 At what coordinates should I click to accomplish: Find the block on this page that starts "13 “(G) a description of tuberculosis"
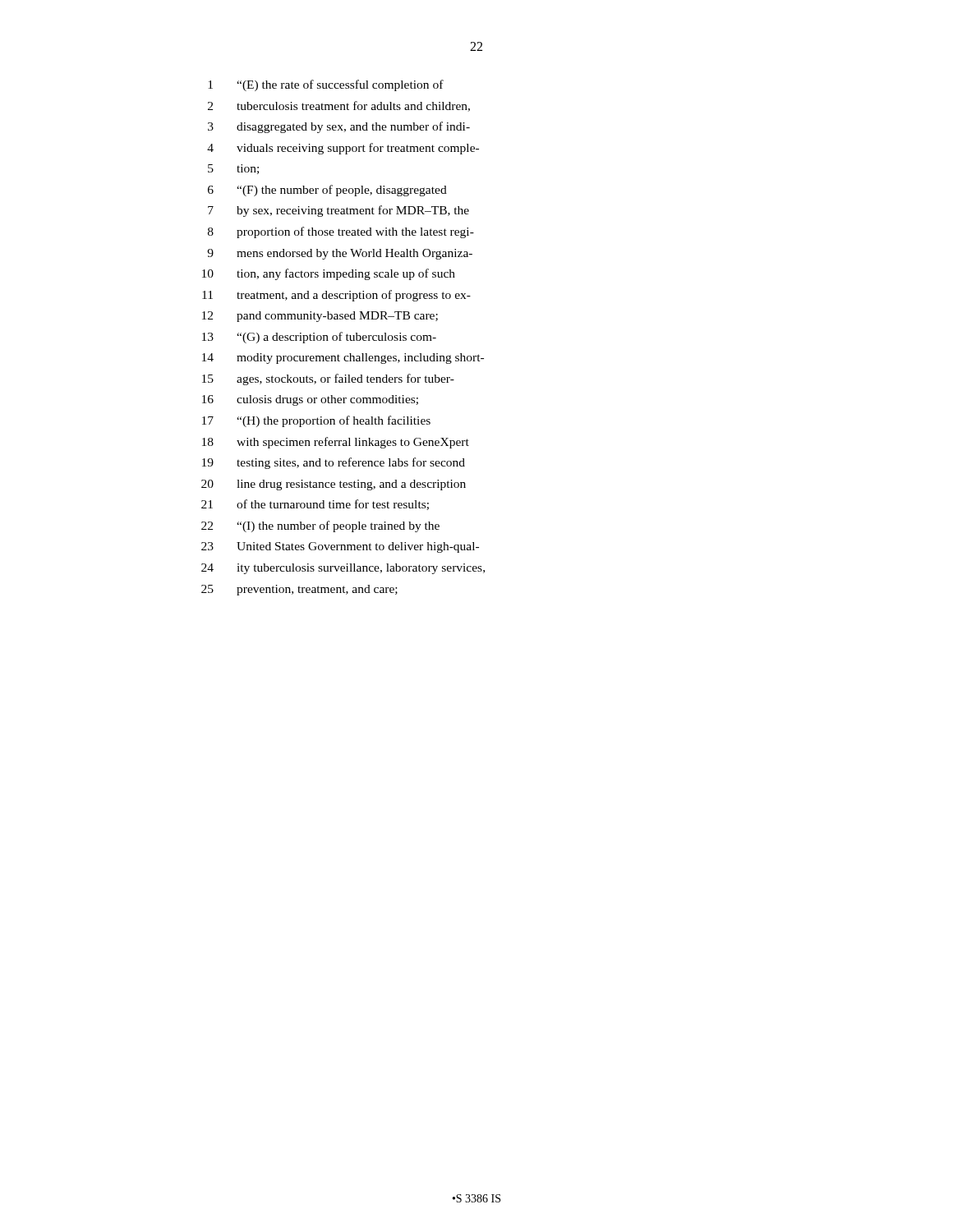coord(319,338)
